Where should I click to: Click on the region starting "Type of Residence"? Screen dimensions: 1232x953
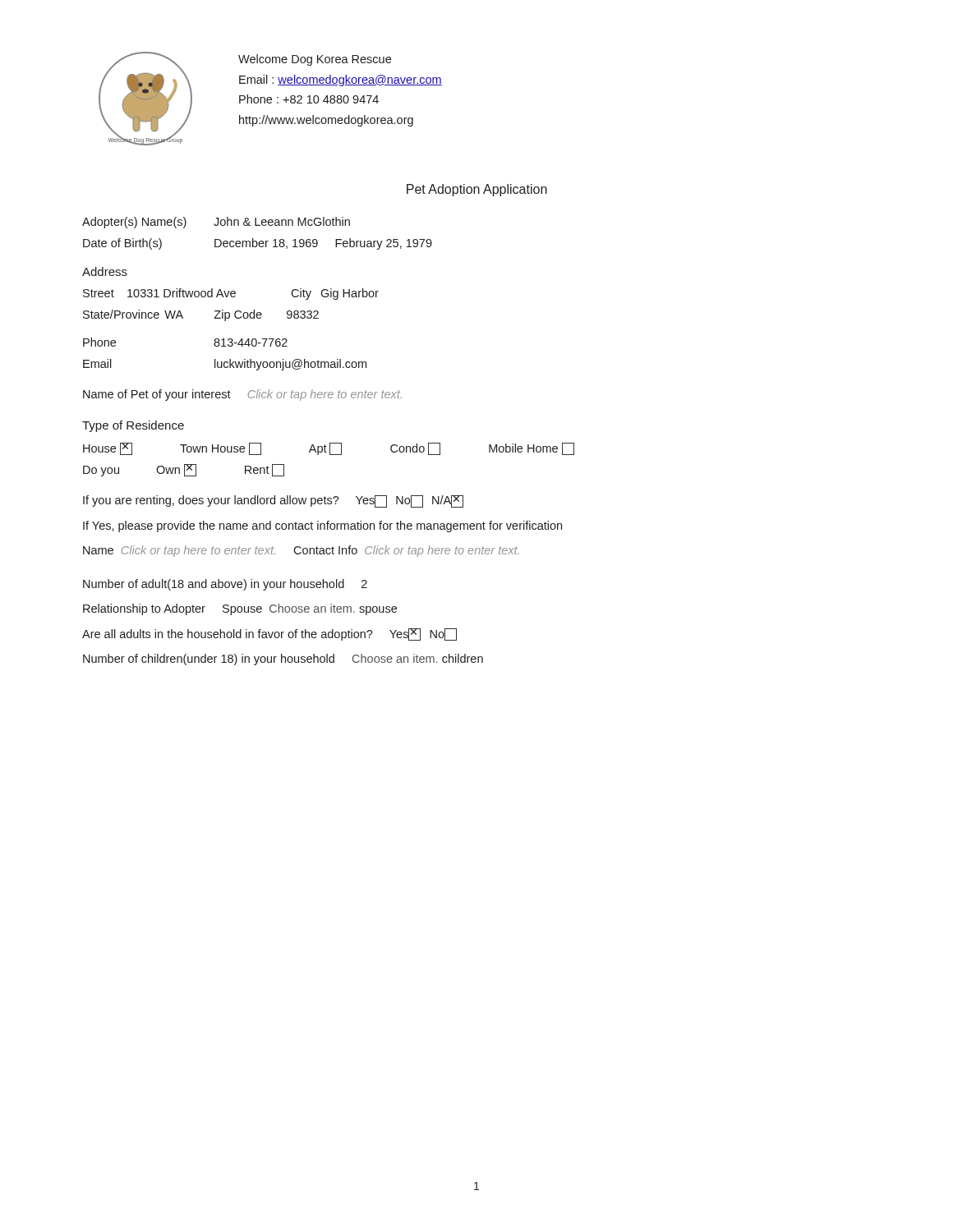click(133, 425)
